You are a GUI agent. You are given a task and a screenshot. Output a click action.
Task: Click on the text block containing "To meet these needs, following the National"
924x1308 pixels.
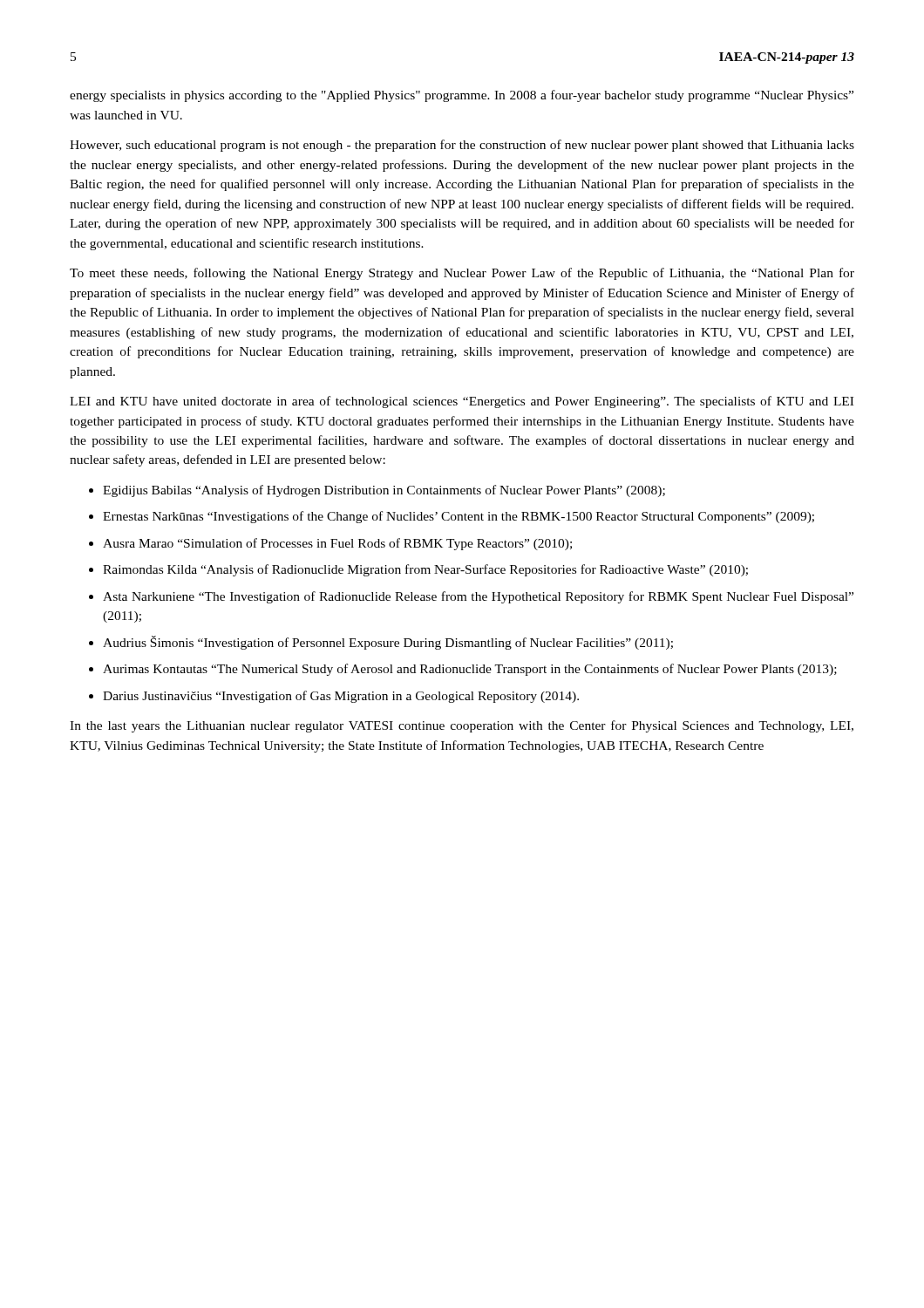coord(462,322)
